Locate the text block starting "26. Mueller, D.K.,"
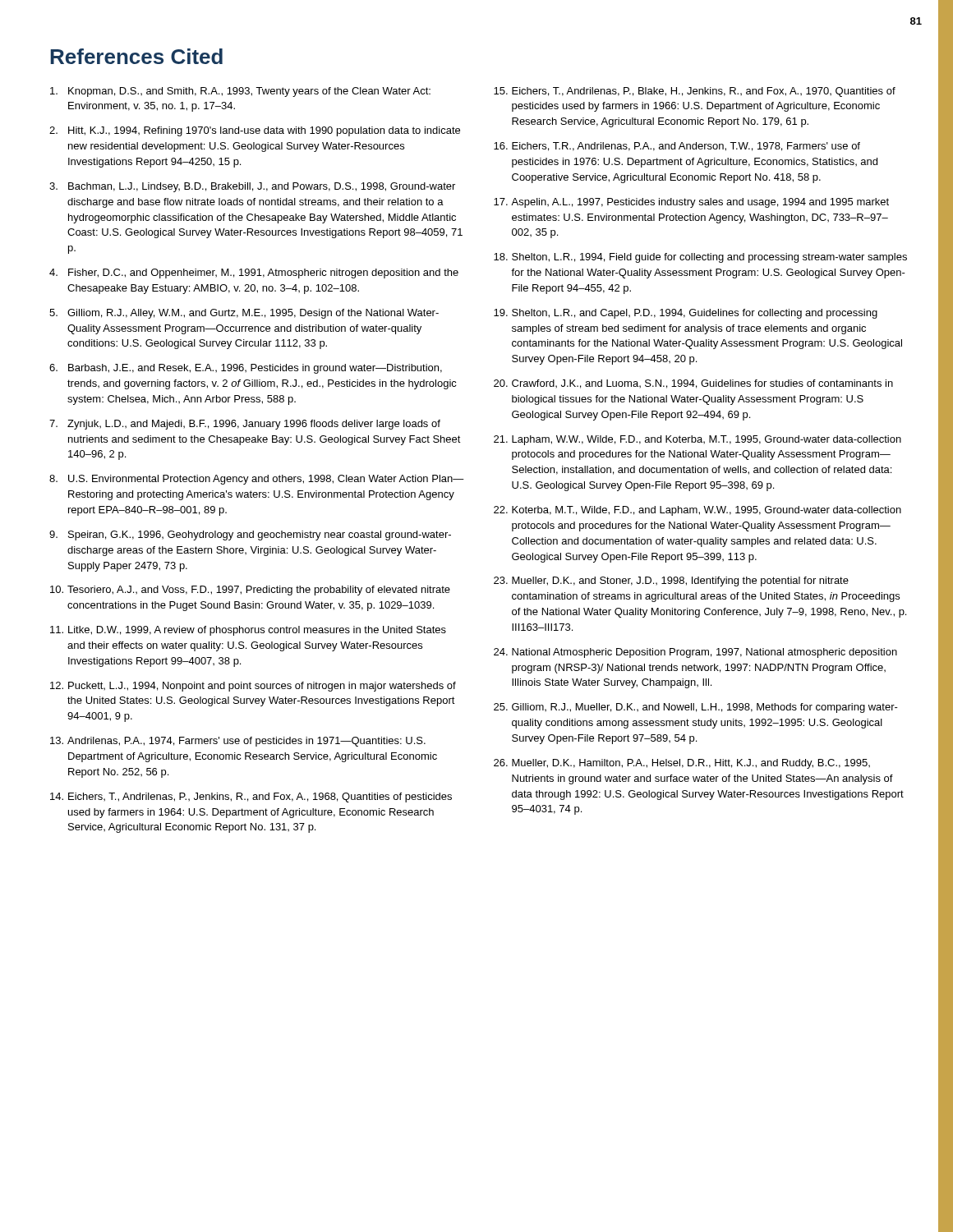This screenshot has height=1232, width=953. pos(701,786)
